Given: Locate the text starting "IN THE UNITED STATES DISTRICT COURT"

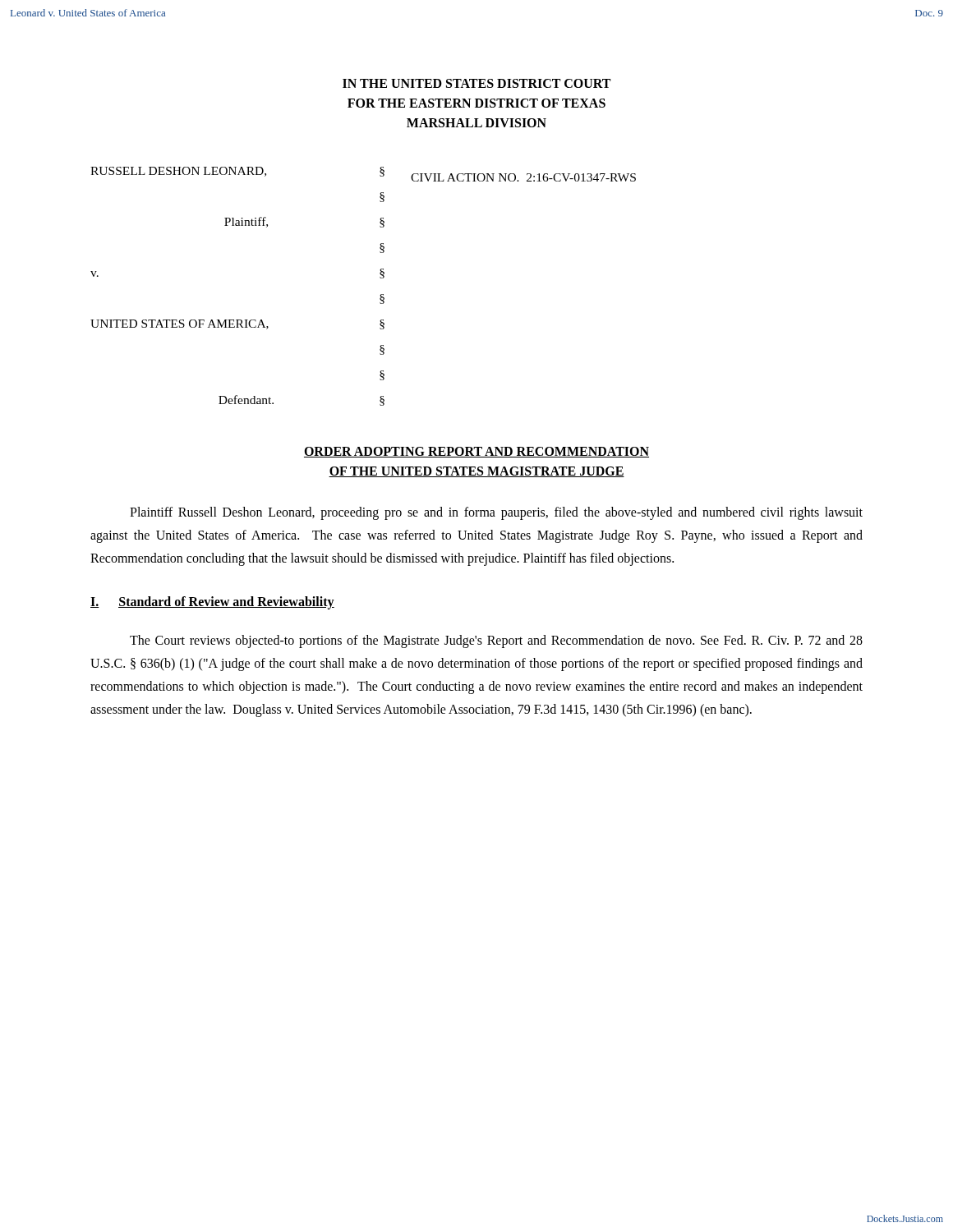Looking at the screenshot, I should tap(476, 103).
